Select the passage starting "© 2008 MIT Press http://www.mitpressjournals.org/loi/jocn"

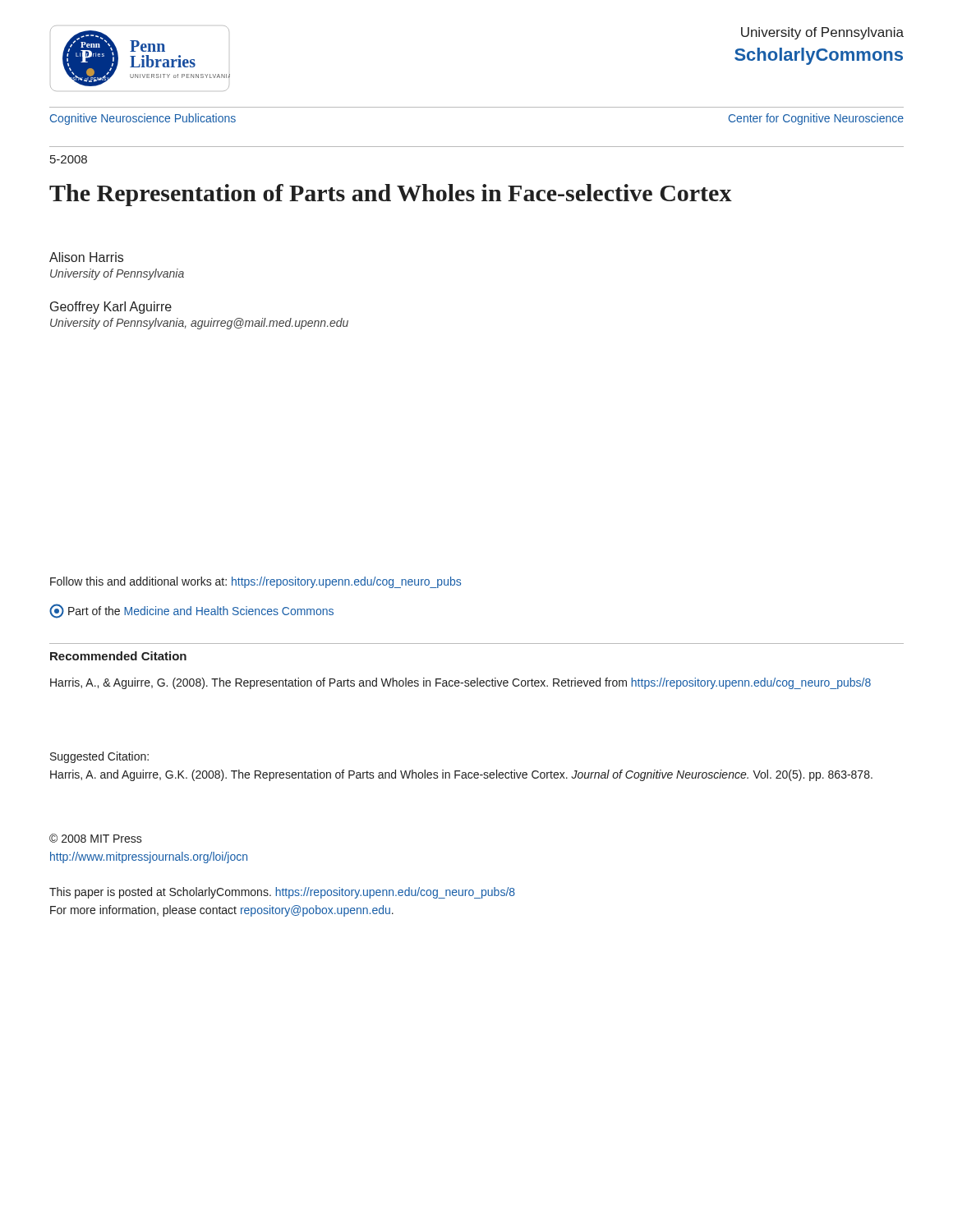click(149, 848)
